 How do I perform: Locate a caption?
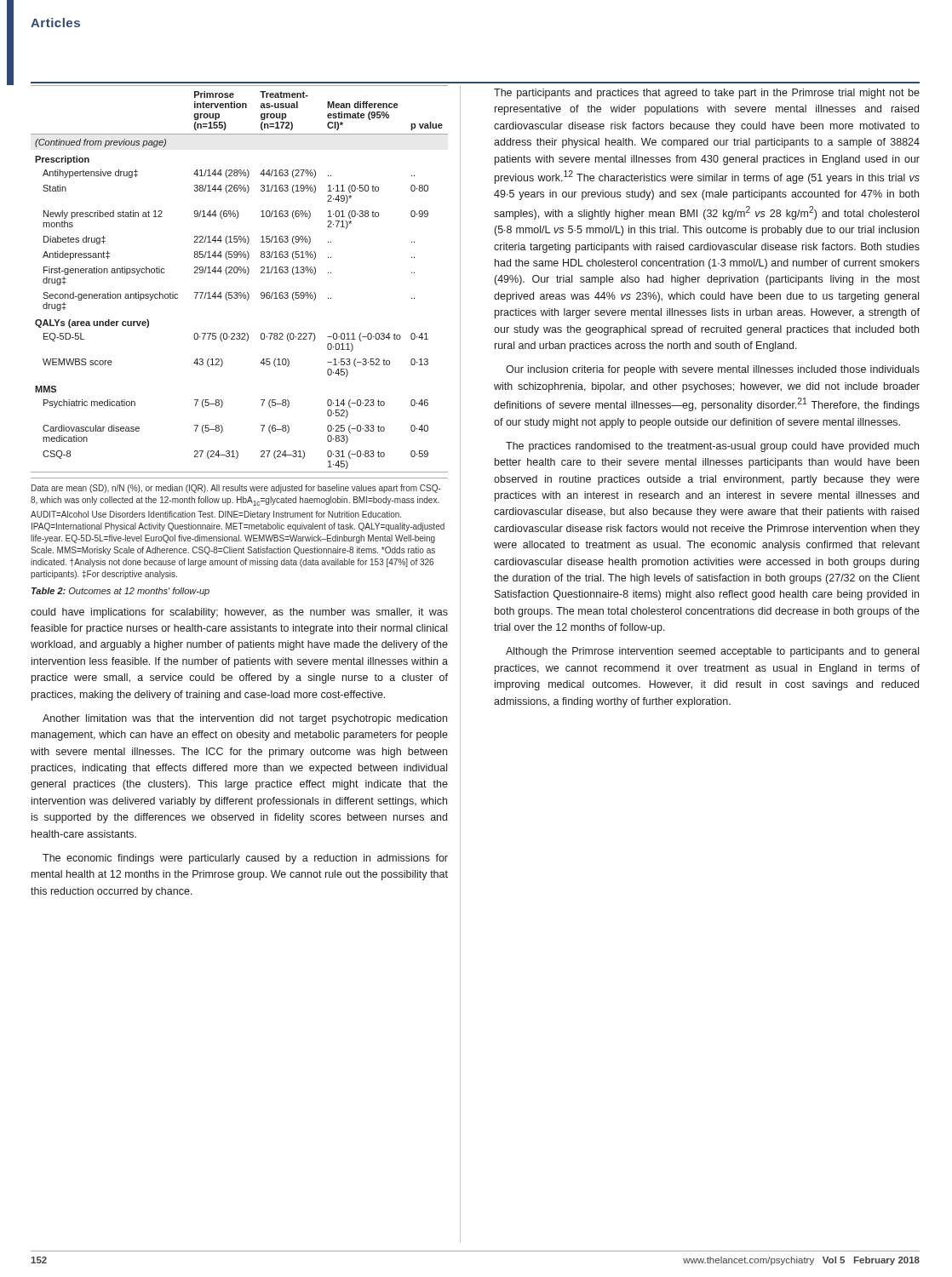pos(120,590)
